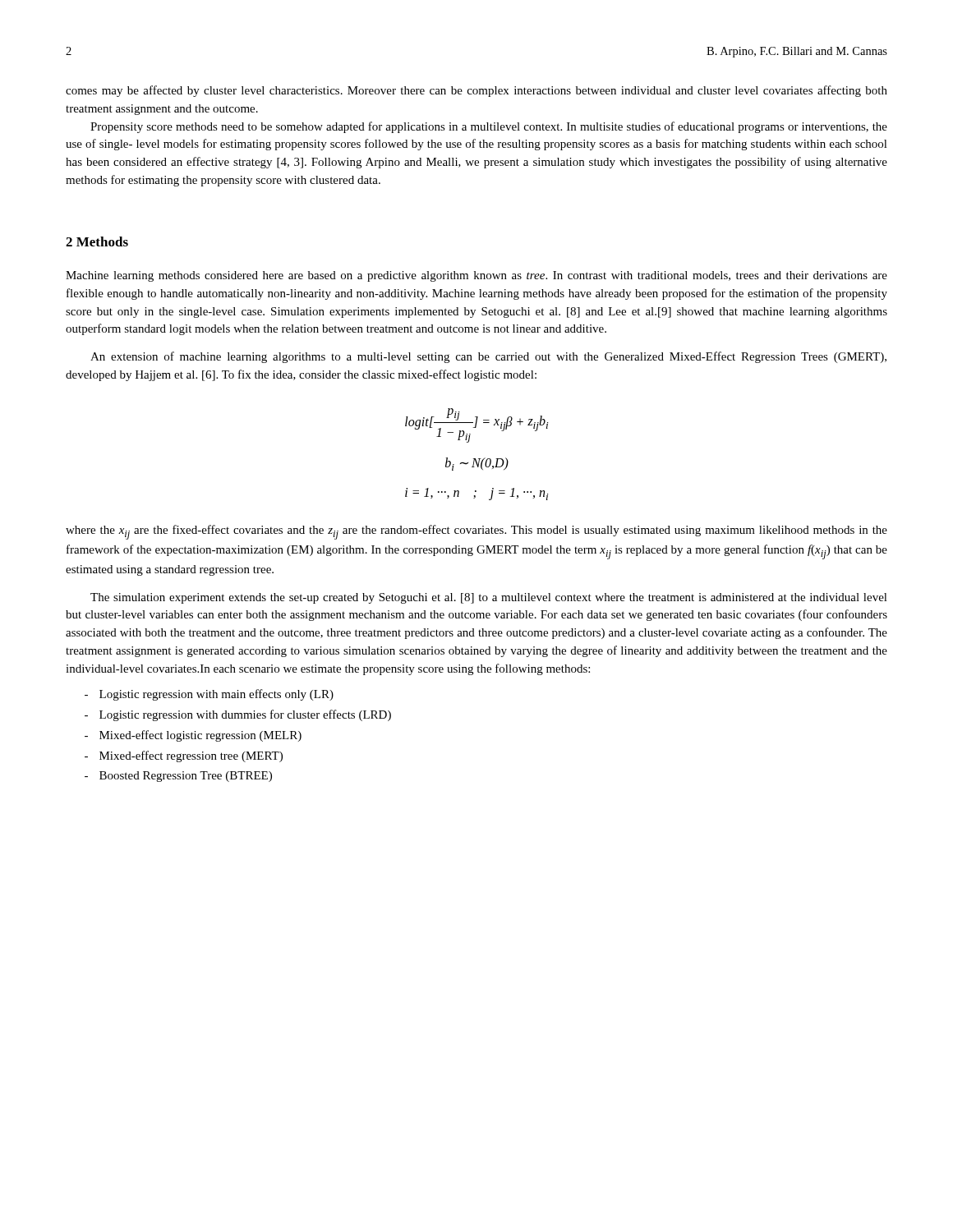
Task: Navigate to the element starting "An extension of machine learning algorithms"
Action: (476, 366)
